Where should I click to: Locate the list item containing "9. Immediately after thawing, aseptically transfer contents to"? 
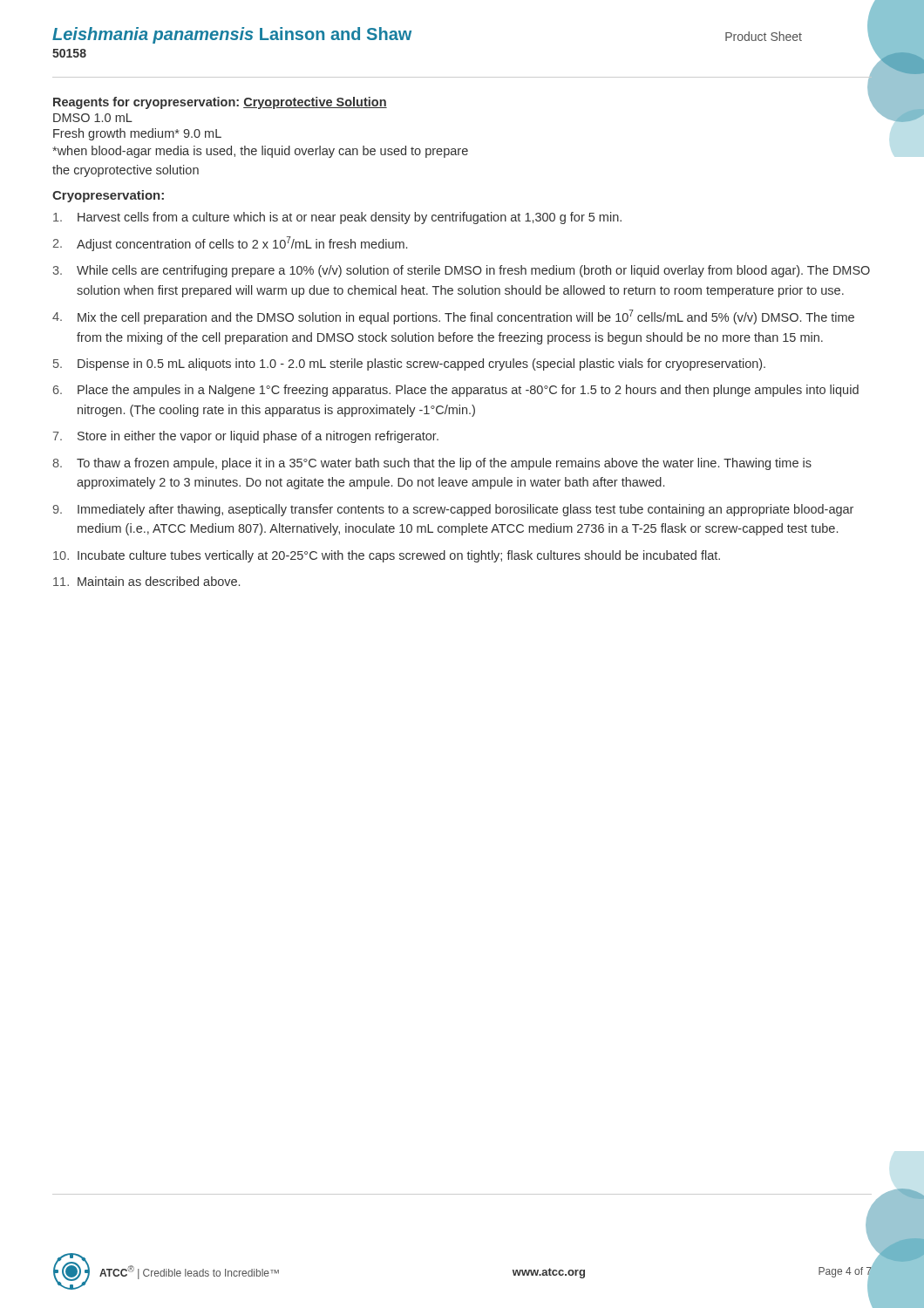(x=462, y=519)
